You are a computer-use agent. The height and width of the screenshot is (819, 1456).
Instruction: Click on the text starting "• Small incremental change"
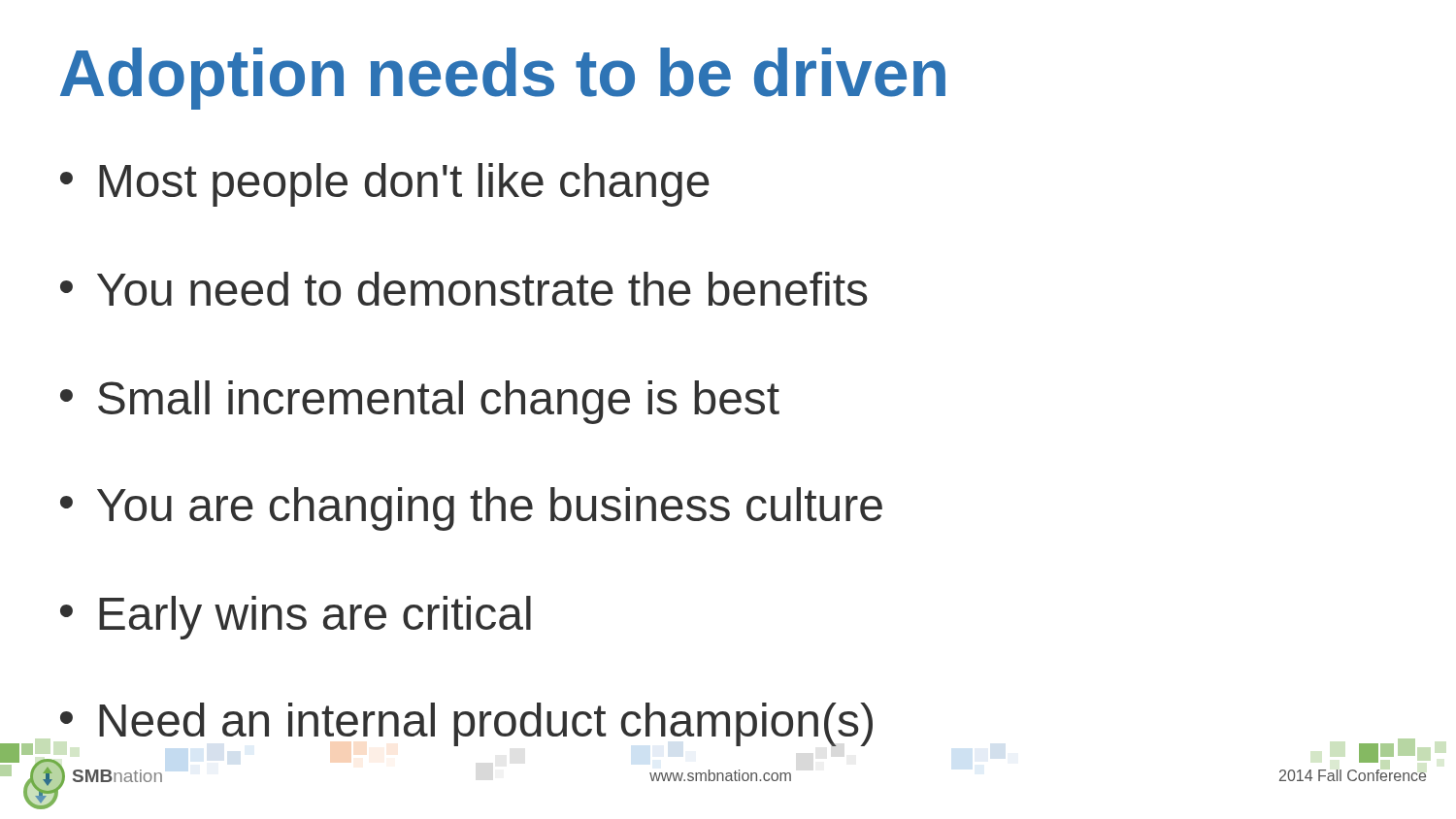(419, 399)
